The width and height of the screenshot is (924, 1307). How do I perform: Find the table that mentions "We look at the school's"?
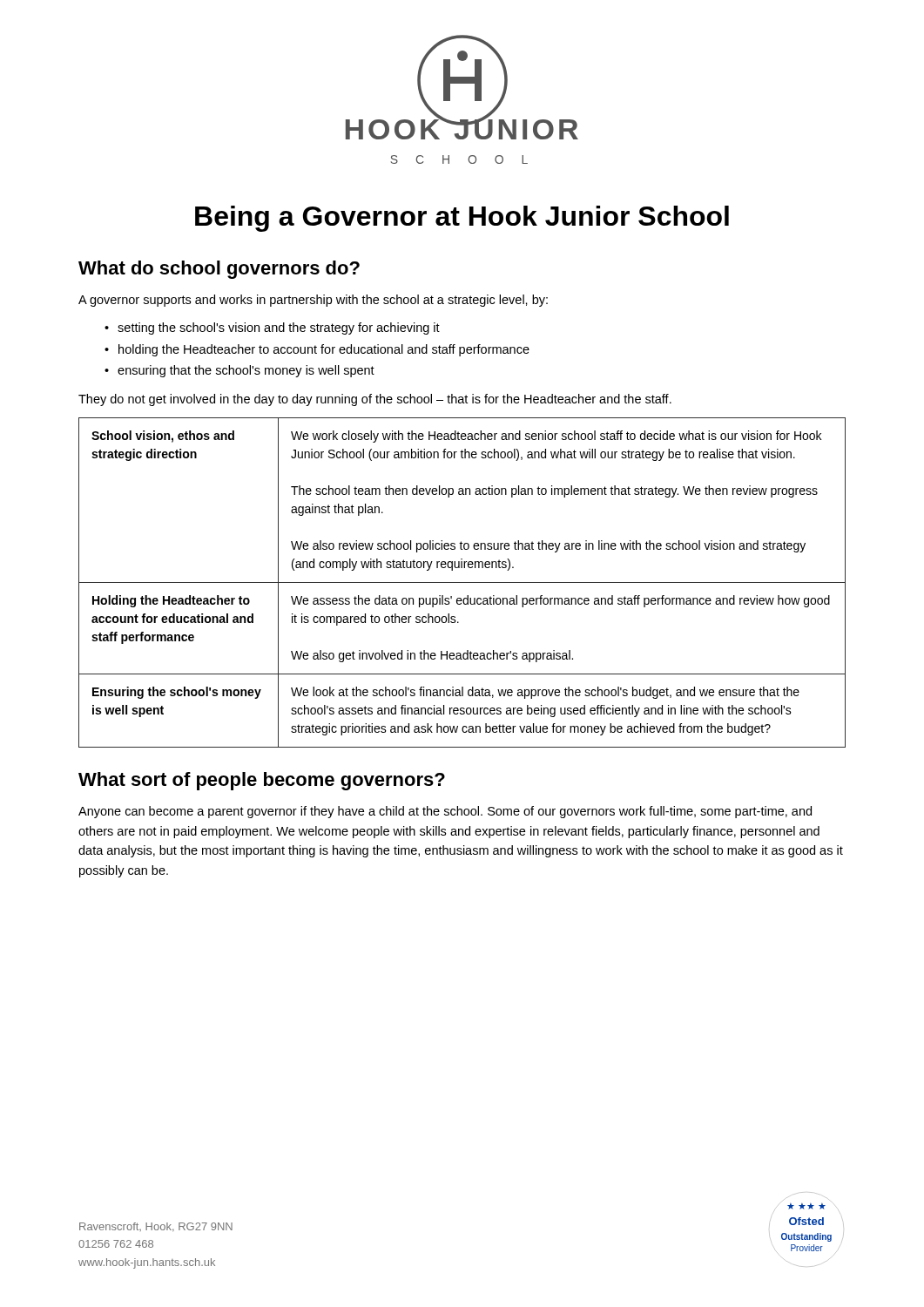click(x=462, y=583)
